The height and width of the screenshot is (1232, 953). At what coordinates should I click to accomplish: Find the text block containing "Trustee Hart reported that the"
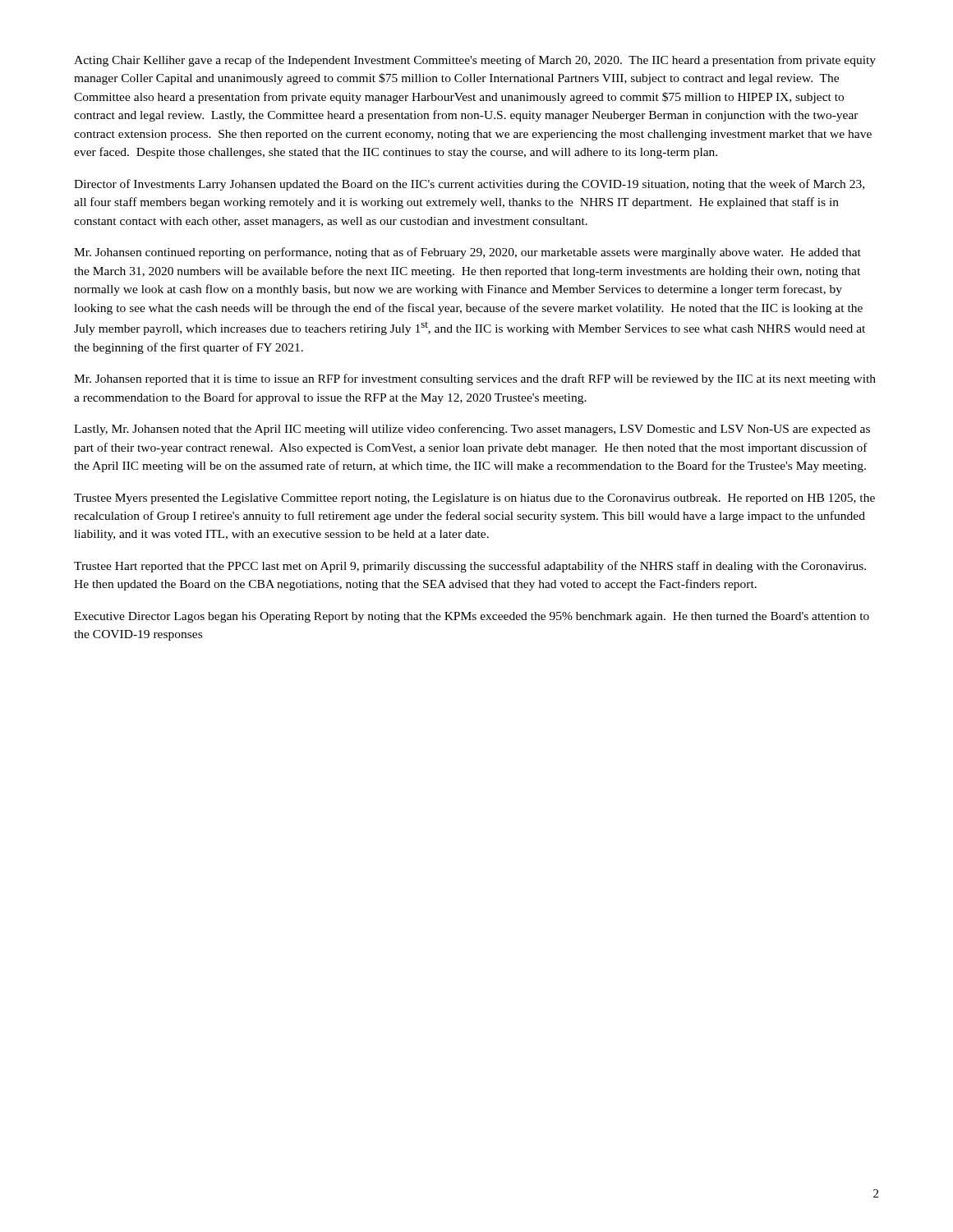472,575
